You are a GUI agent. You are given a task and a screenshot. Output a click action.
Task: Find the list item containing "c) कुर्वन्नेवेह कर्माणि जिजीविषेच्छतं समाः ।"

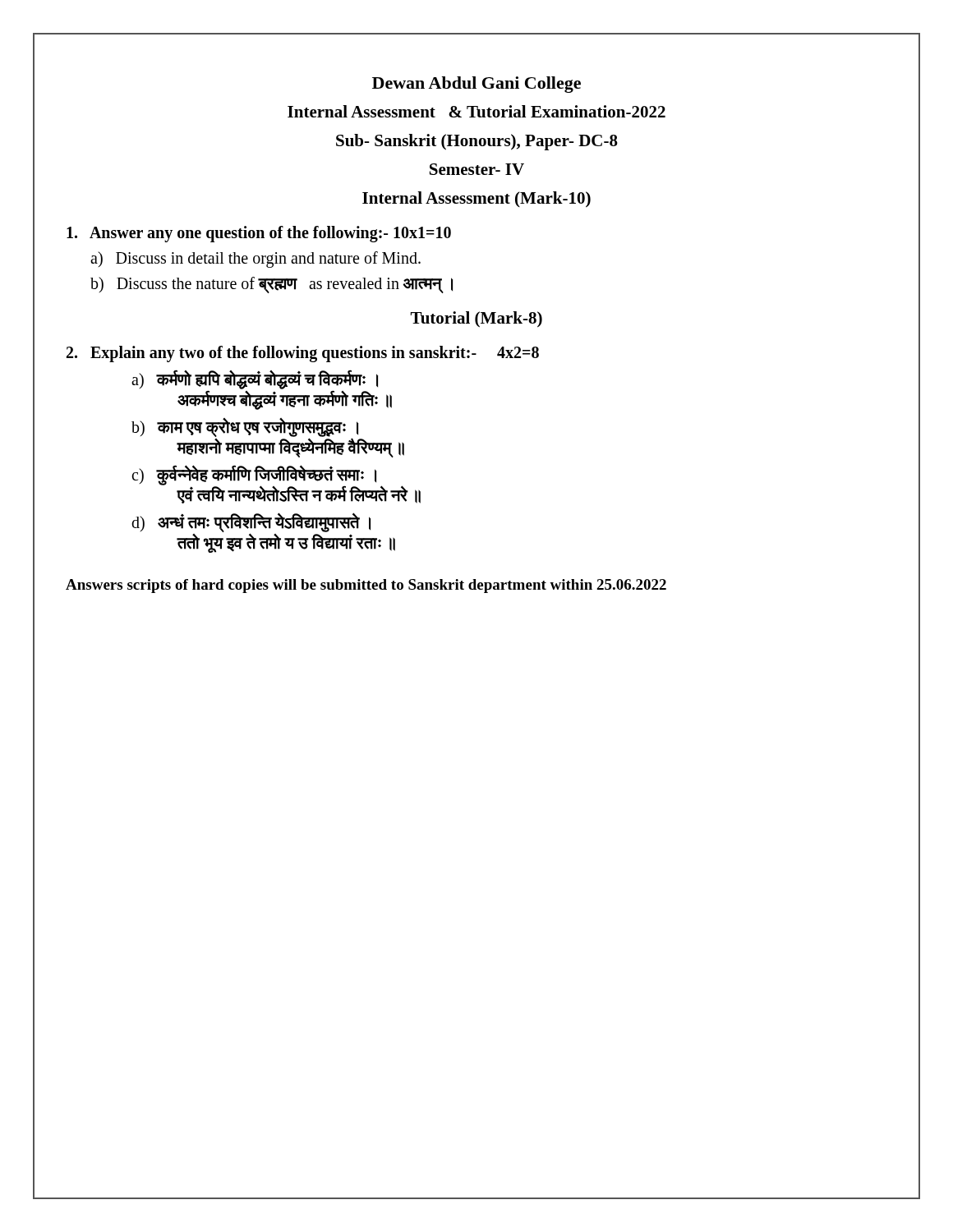255,475
